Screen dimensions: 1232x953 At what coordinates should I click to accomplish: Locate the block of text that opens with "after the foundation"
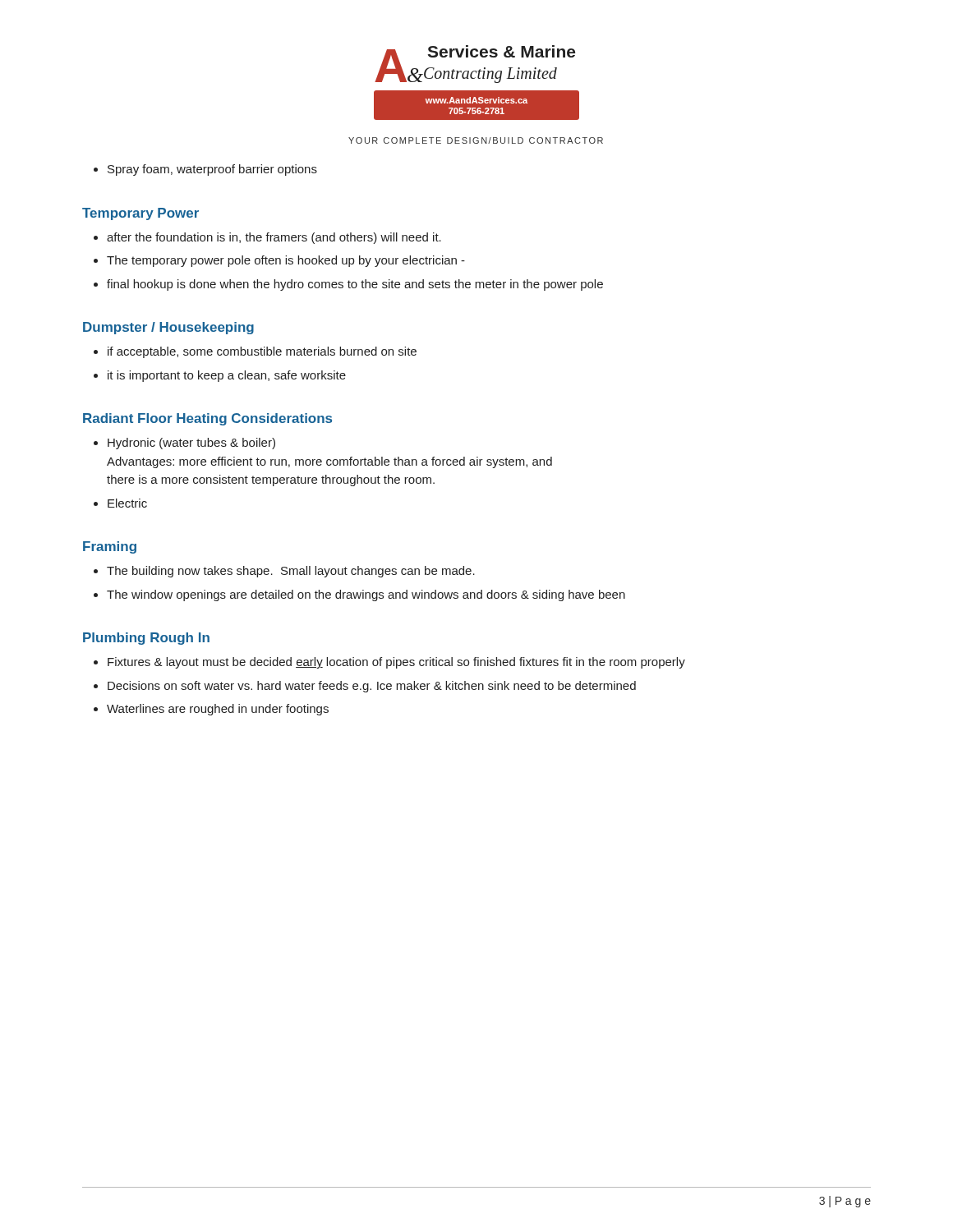(x=274, y=237)
